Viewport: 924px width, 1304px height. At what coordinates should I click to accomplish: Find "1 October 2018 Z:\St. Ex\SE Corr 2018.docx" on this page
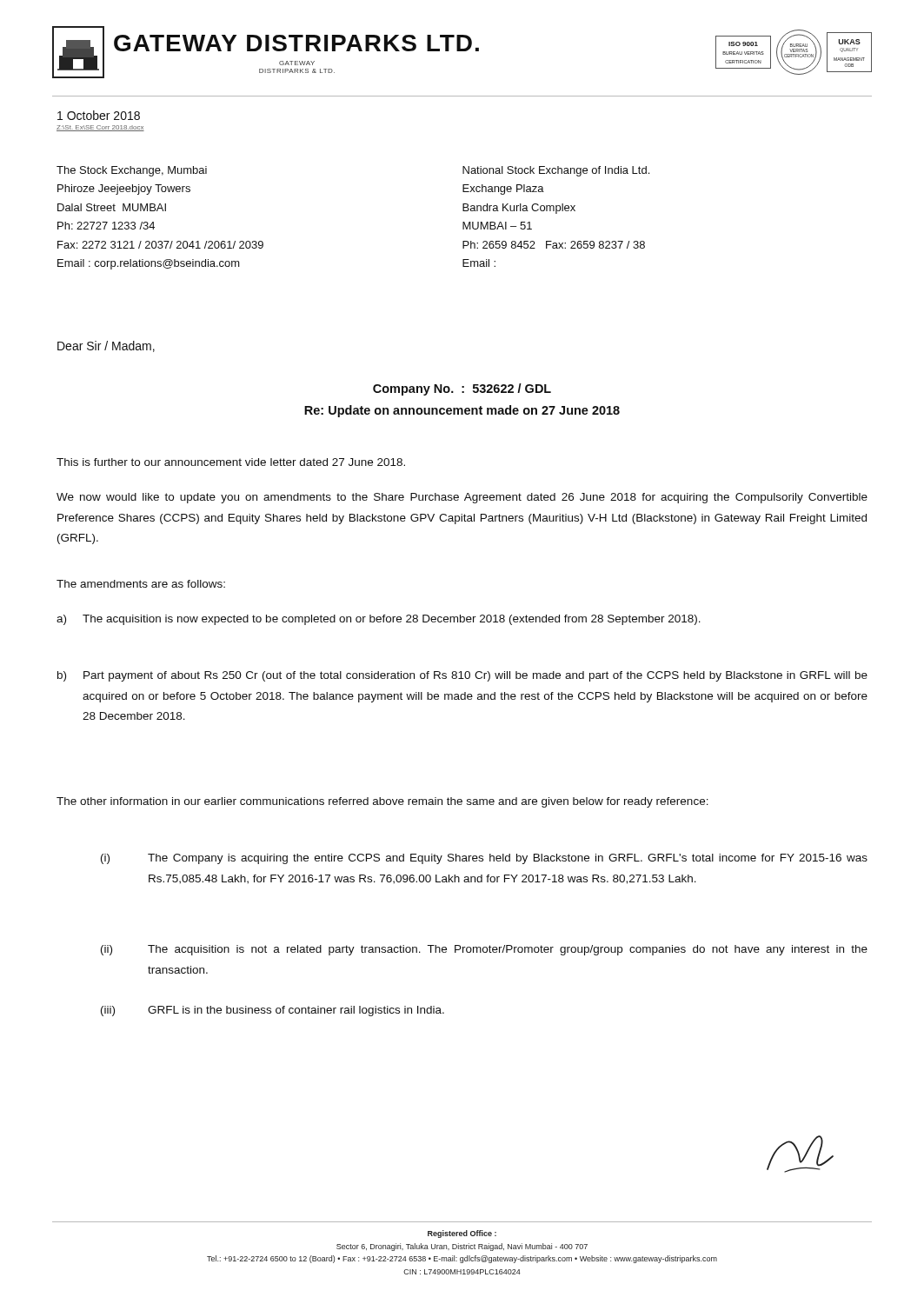coord(100,120)
